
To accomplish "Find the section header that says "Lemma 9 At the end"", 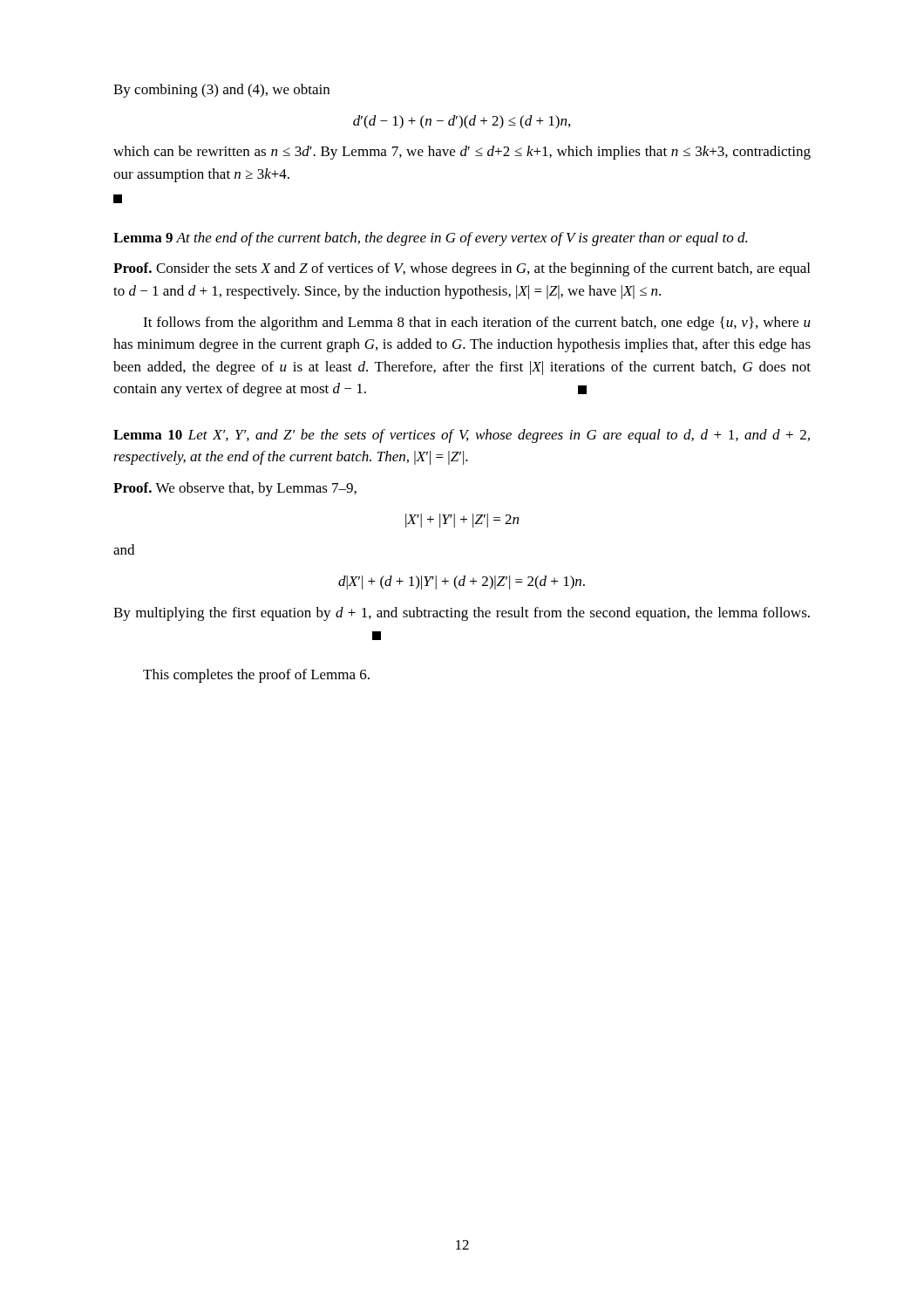I will point(462,238).
